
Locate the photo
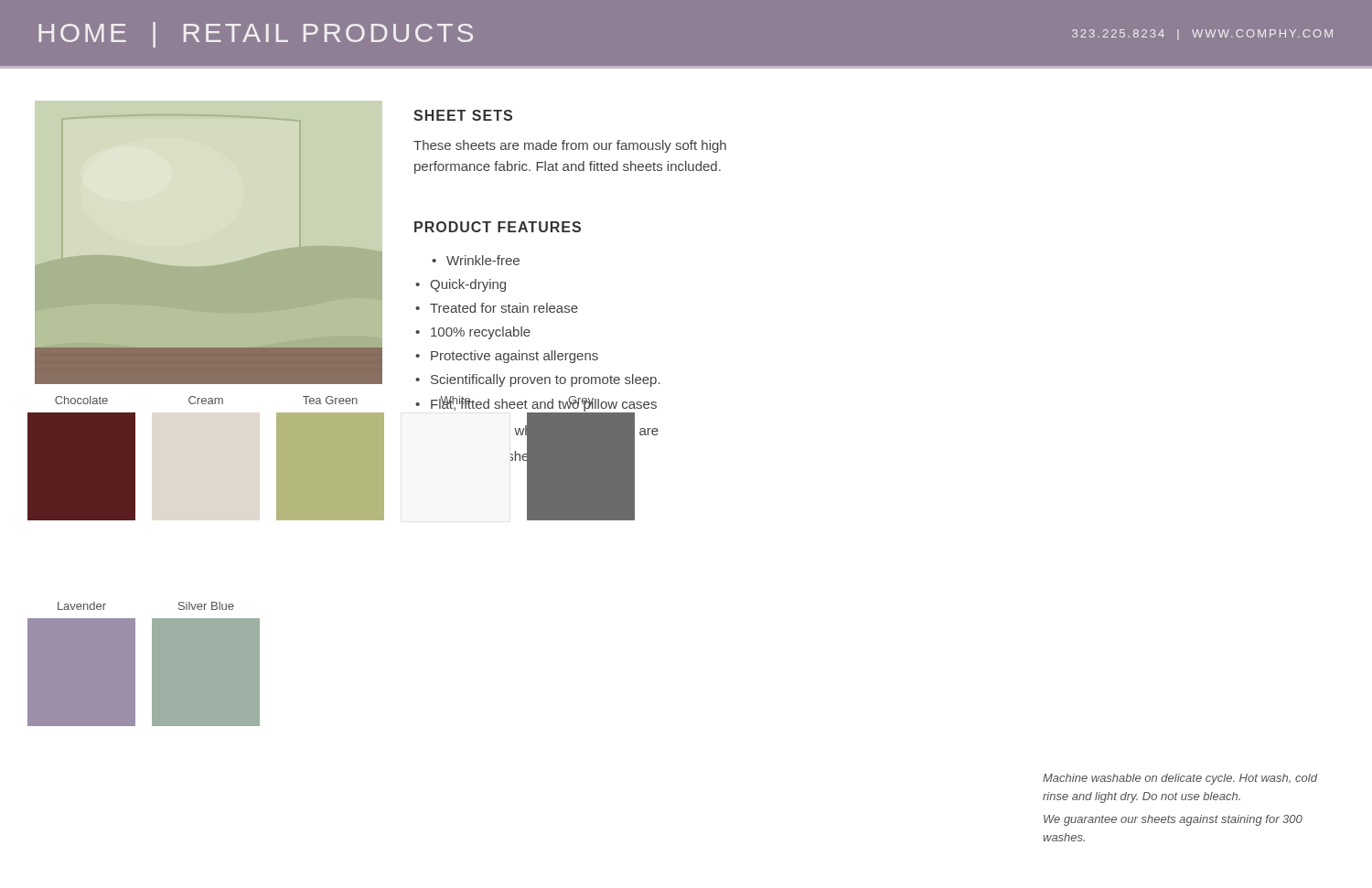coord(209,242)
